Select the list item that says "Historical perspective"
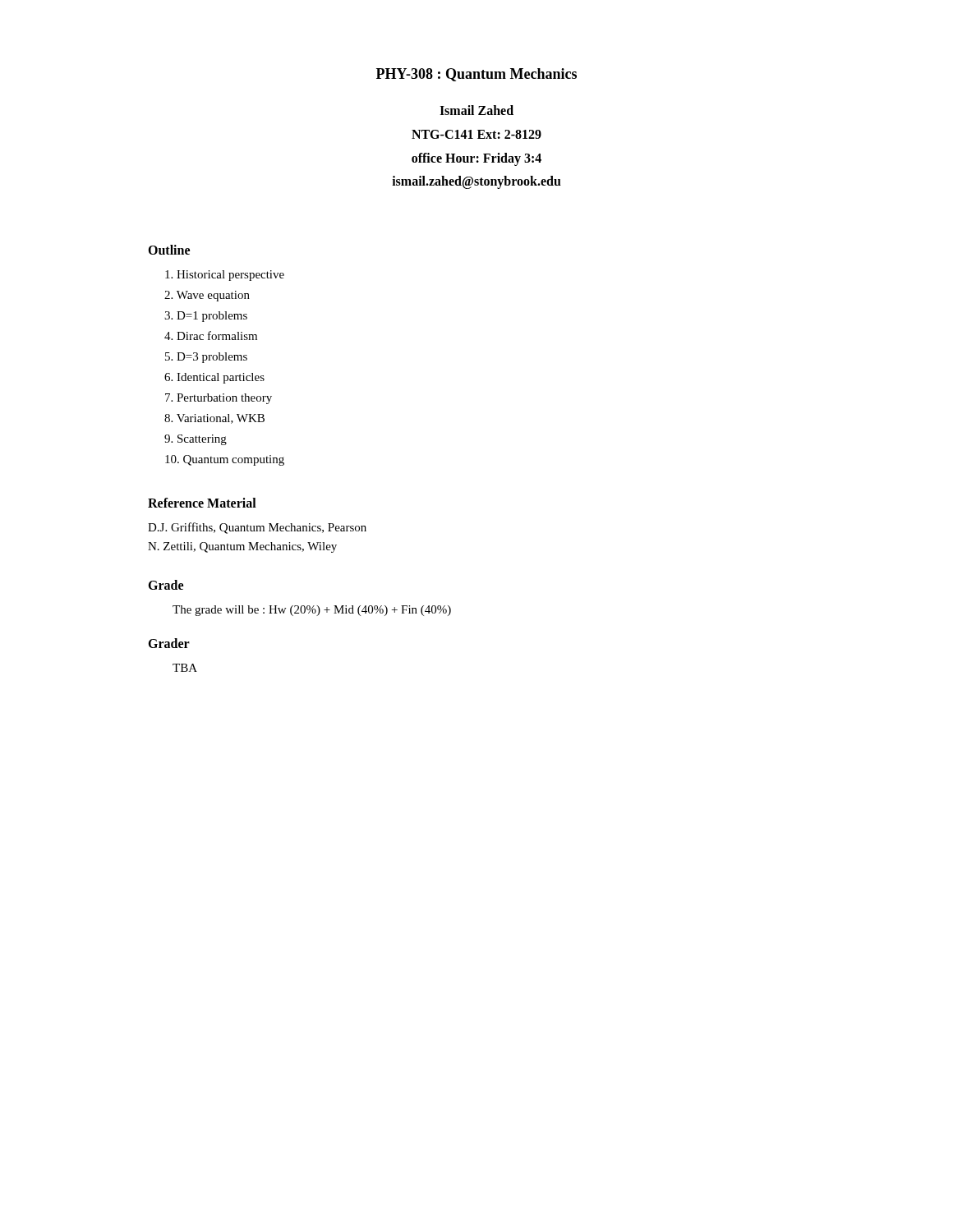Screen dimensions: 1232x953 click(224, 274)
